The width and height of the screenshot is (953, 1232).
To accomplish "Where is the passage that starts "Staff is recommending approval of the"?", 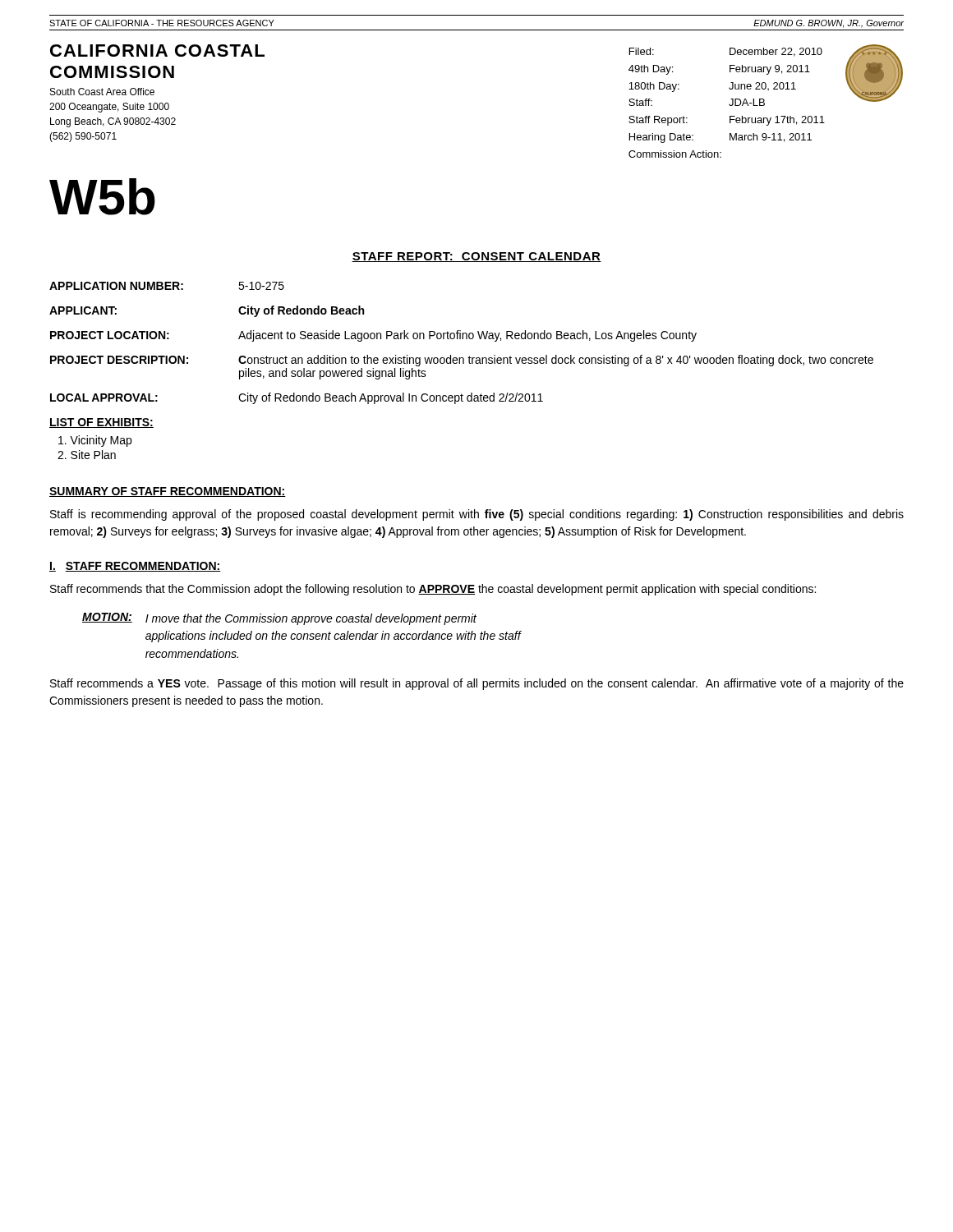I will point(476,523).
